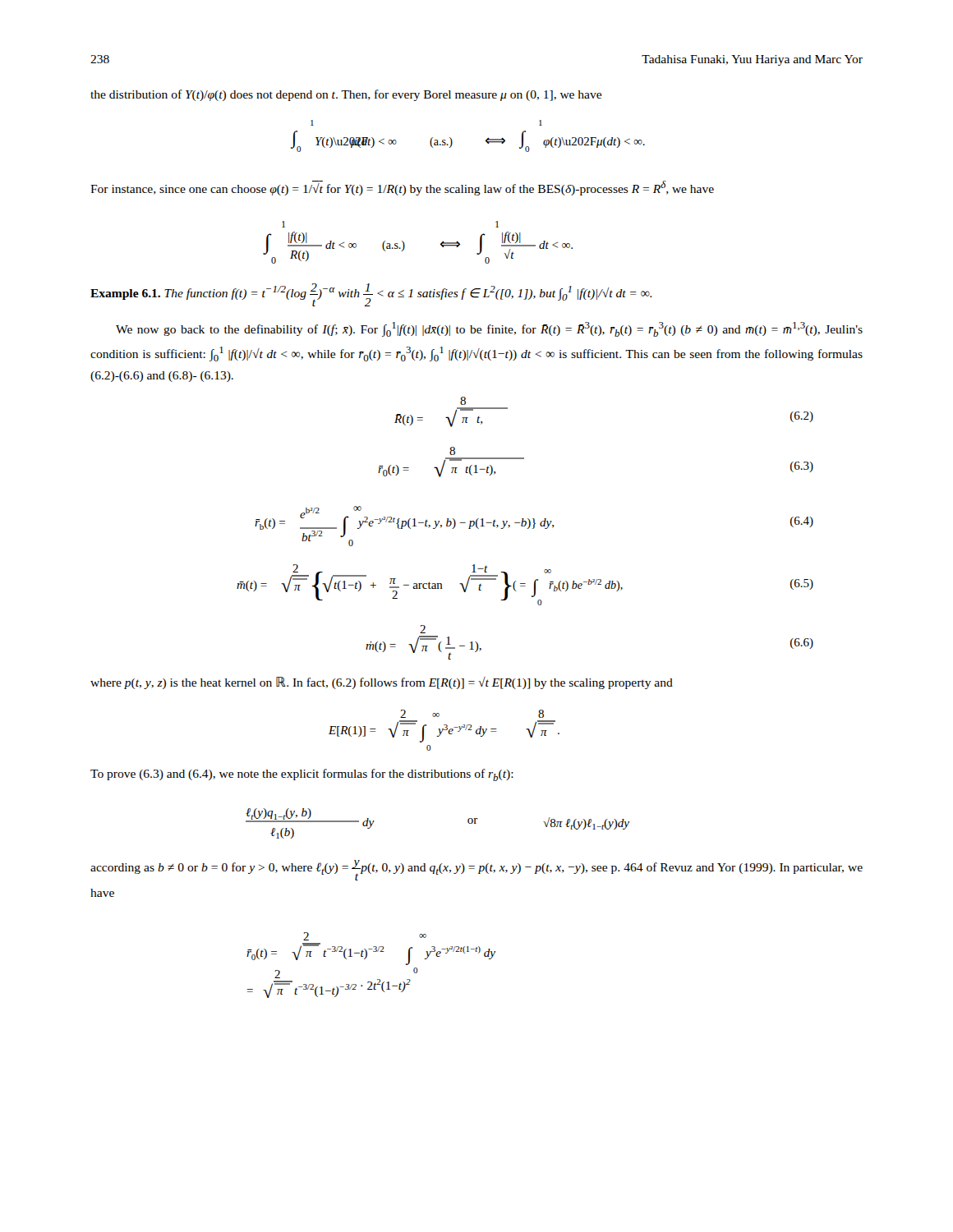Select the formula that reads "ℓt(y)q1−t(y, b) ℓ1(b) dy or"
Viewport: 953px width, 1232px height.
coord(476,820)
